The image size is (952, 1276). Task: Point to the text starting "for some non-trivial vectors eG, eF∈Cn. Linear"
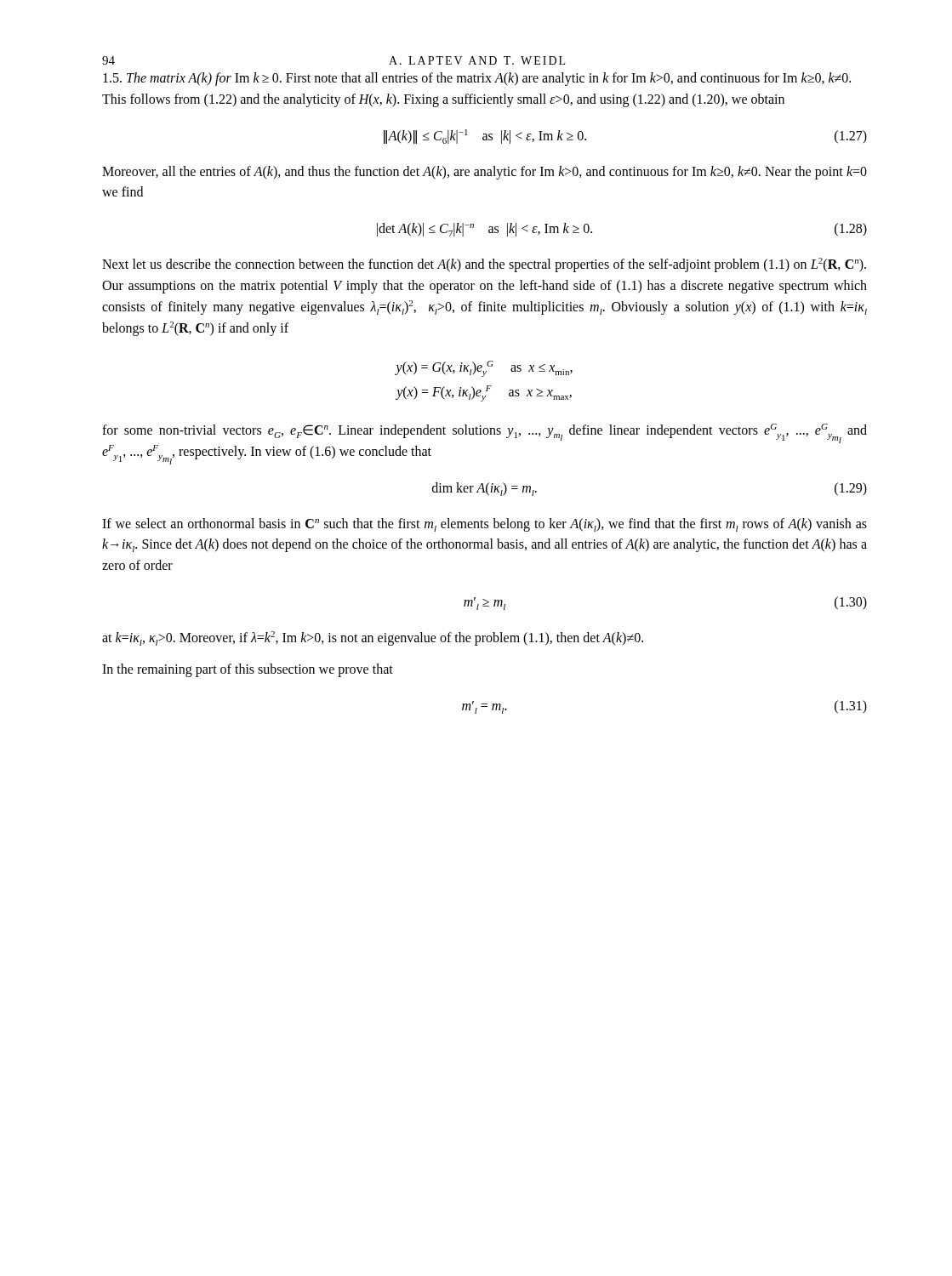pos(484,442)
